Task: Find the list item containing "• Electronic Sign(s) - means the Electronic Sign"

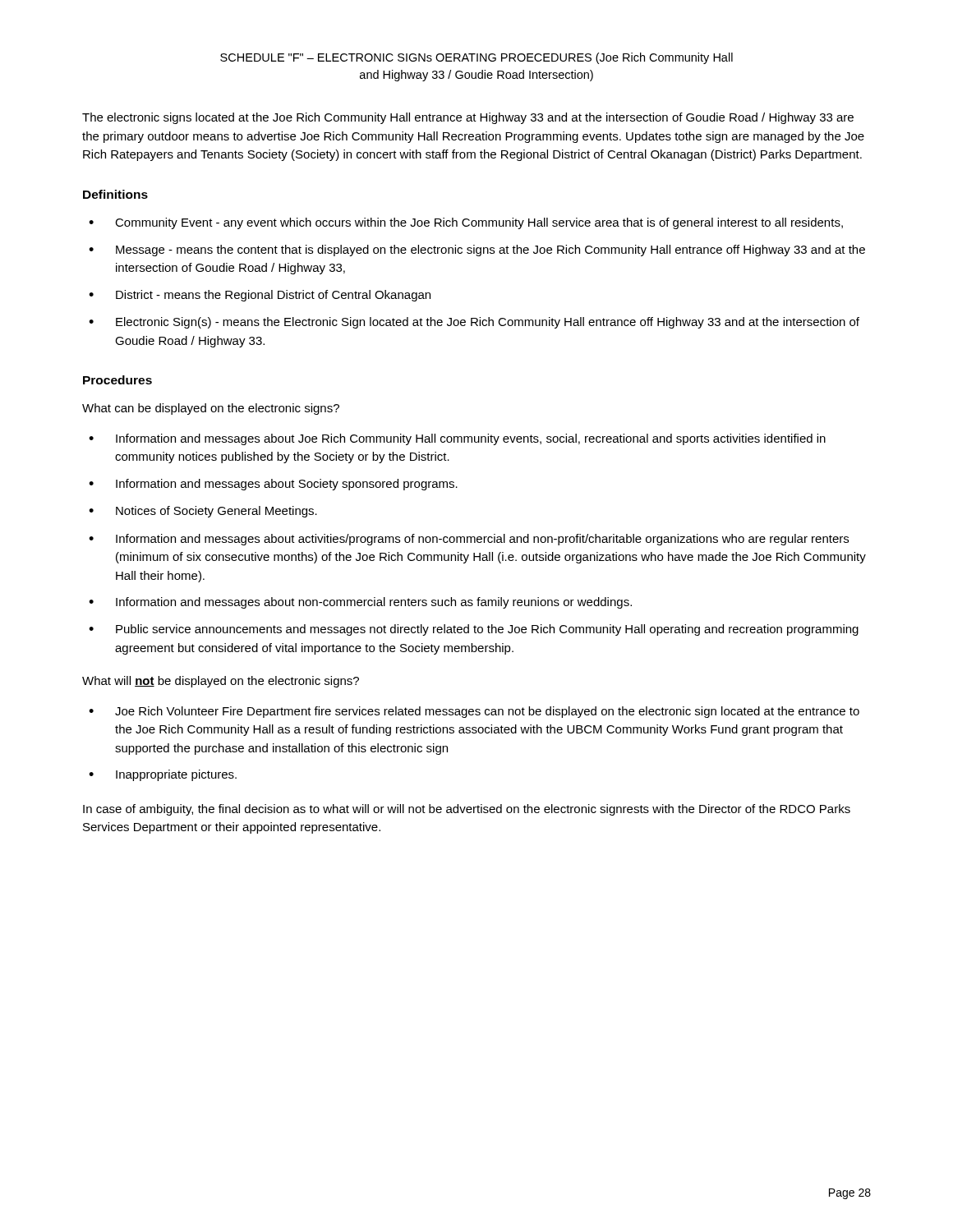Action: click(476, 332)
